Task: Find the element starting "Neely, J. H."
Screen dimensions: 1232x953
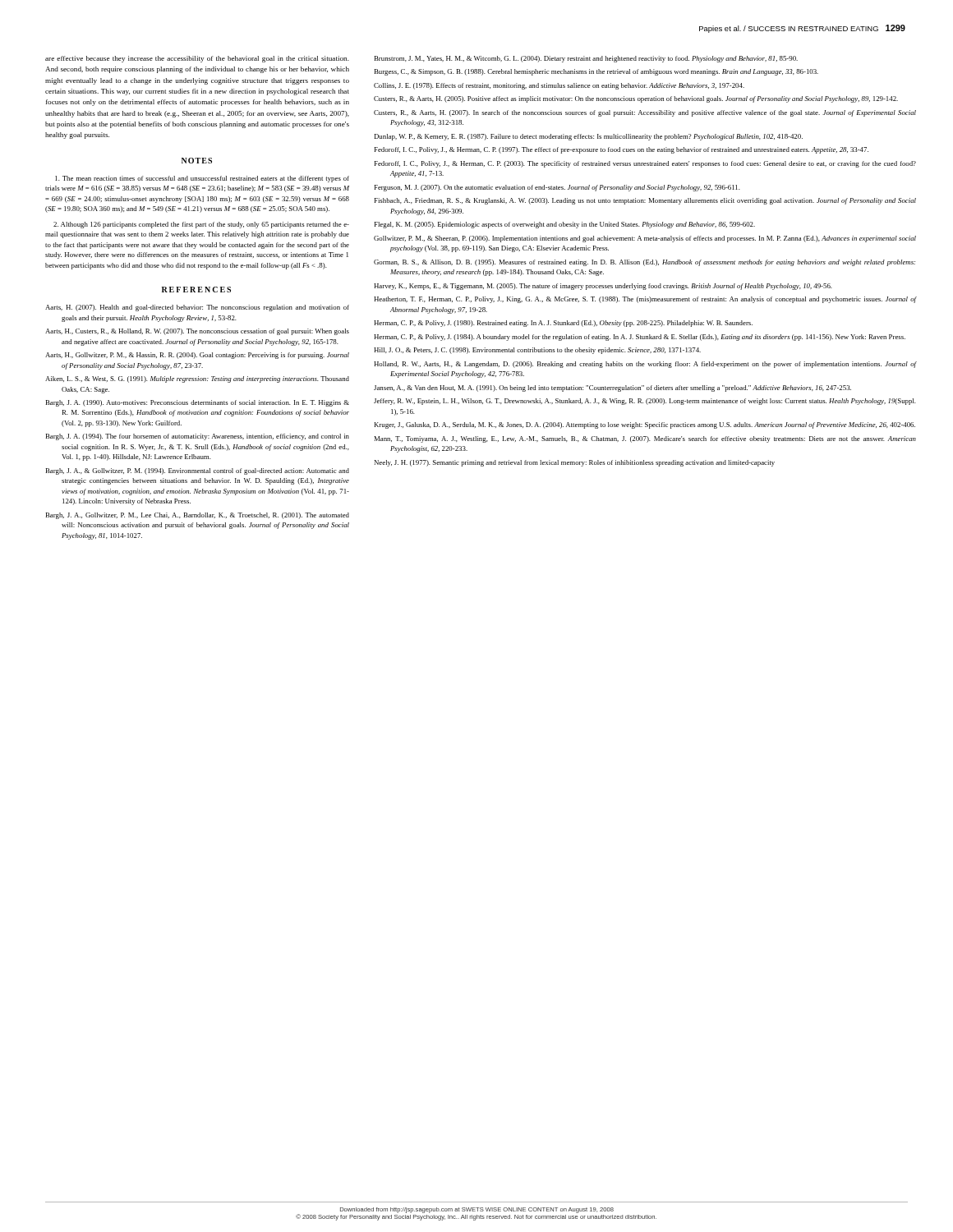Action: coord(574,462)
